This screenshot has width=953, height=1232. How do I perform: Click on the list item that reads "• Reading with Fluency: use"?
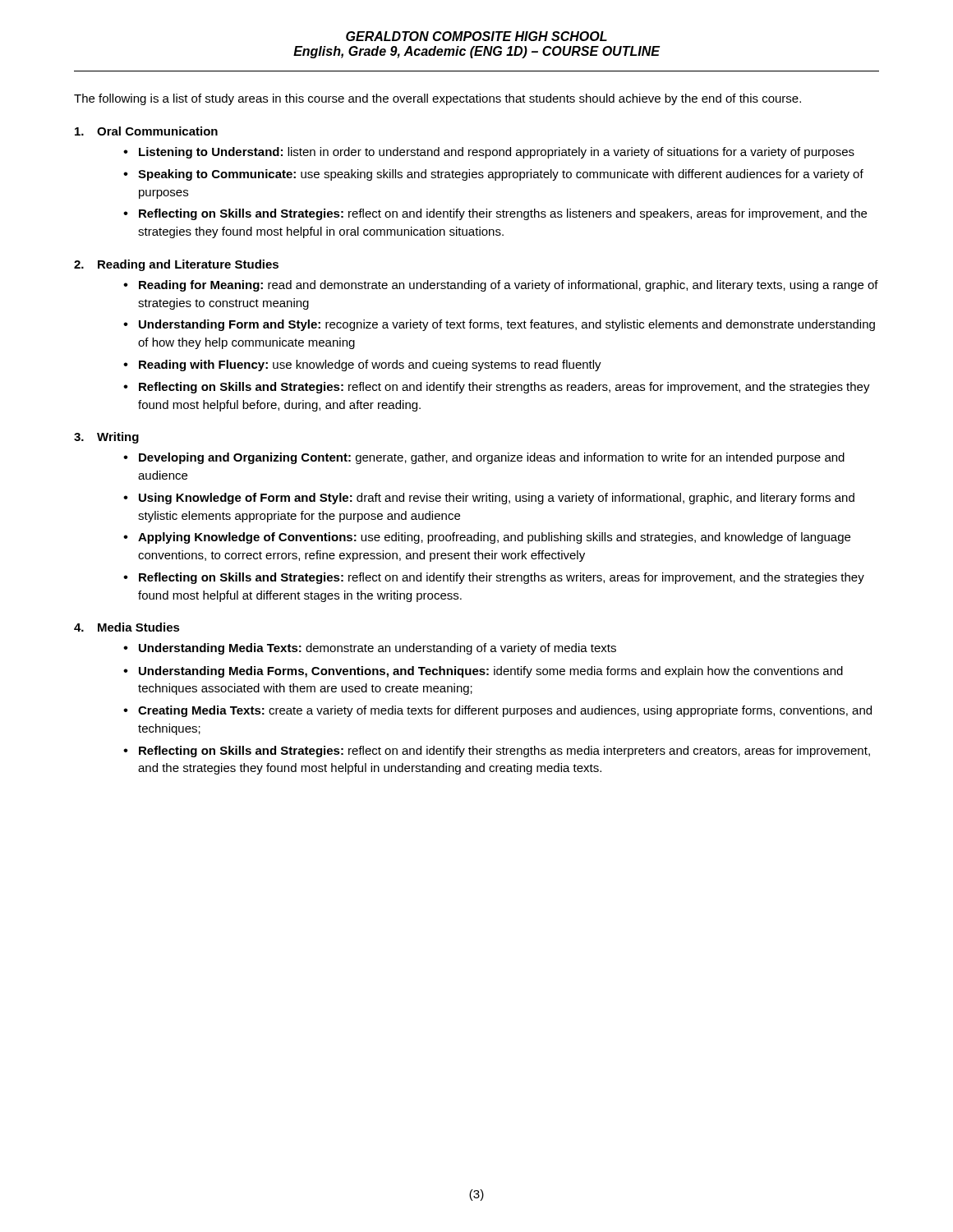click(501, 365)
